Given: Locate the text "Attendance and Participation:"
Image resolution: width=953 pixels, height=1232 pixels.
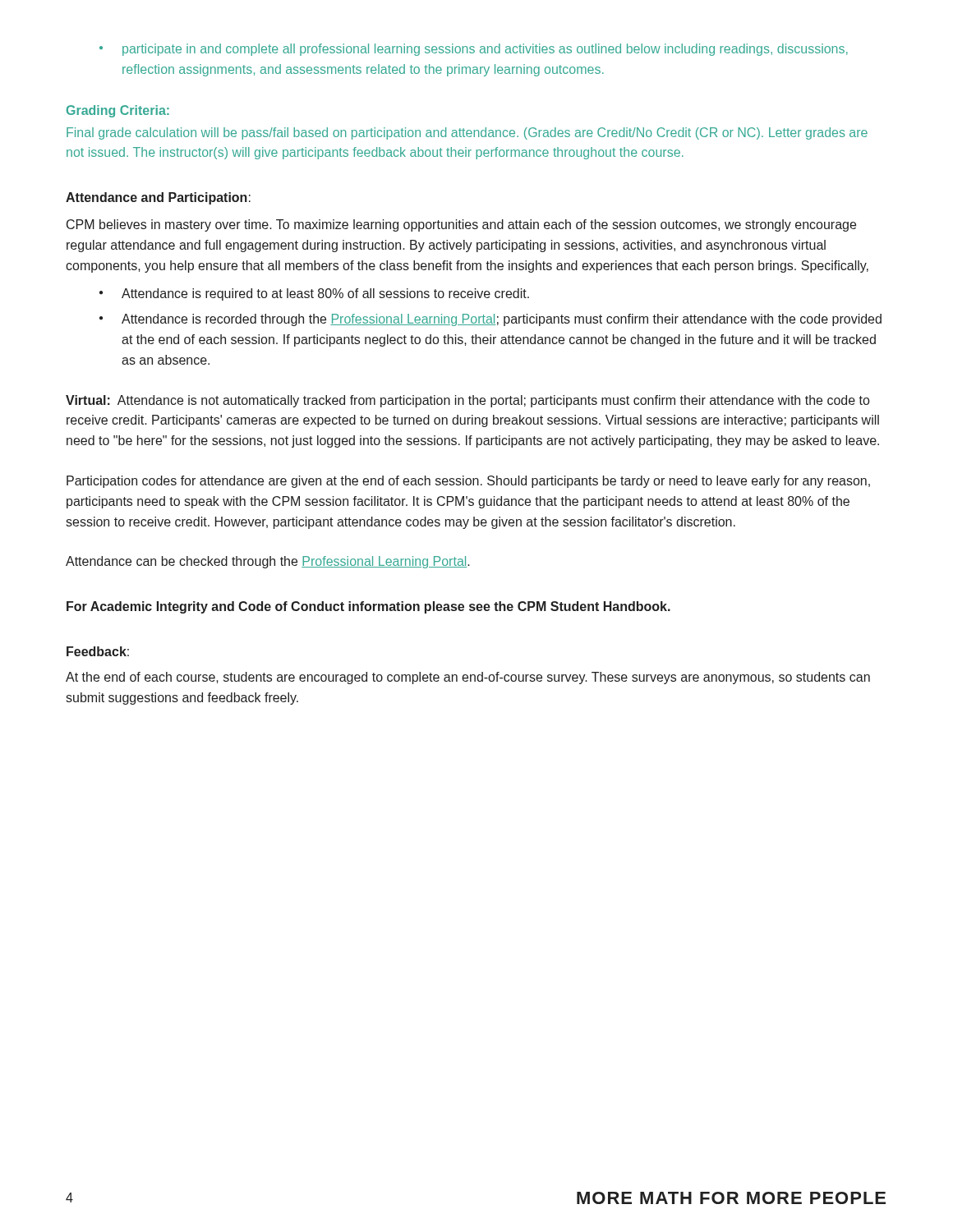Looking at the screenshot, I should pyautogui.click(x=158, y=198).
